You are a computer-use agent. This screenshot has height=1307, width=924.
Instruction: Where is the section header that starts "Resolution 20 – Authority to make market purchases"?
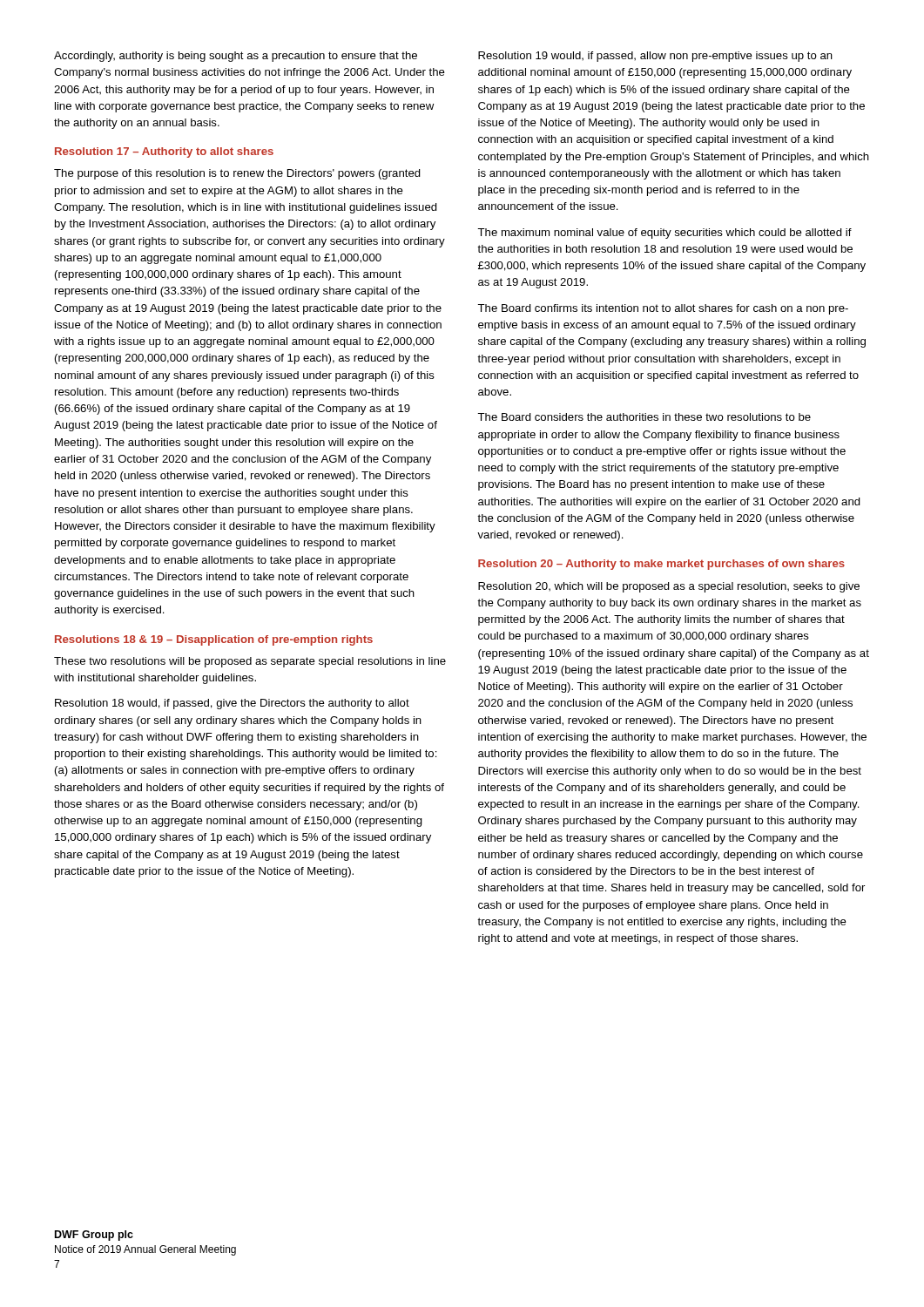(661, 564)
